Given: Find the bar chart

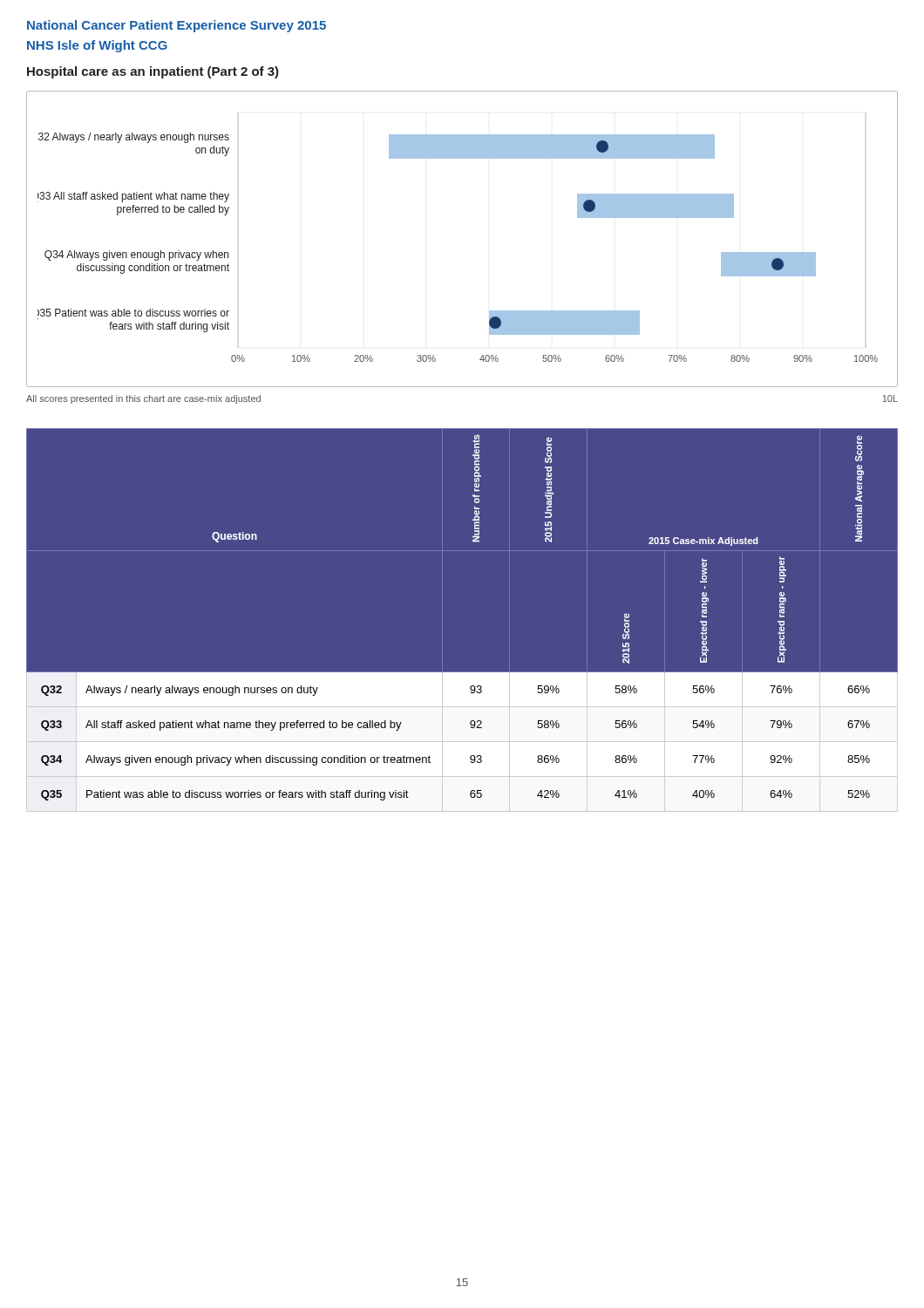Looking at the screenshot, I should pos(462,239).
